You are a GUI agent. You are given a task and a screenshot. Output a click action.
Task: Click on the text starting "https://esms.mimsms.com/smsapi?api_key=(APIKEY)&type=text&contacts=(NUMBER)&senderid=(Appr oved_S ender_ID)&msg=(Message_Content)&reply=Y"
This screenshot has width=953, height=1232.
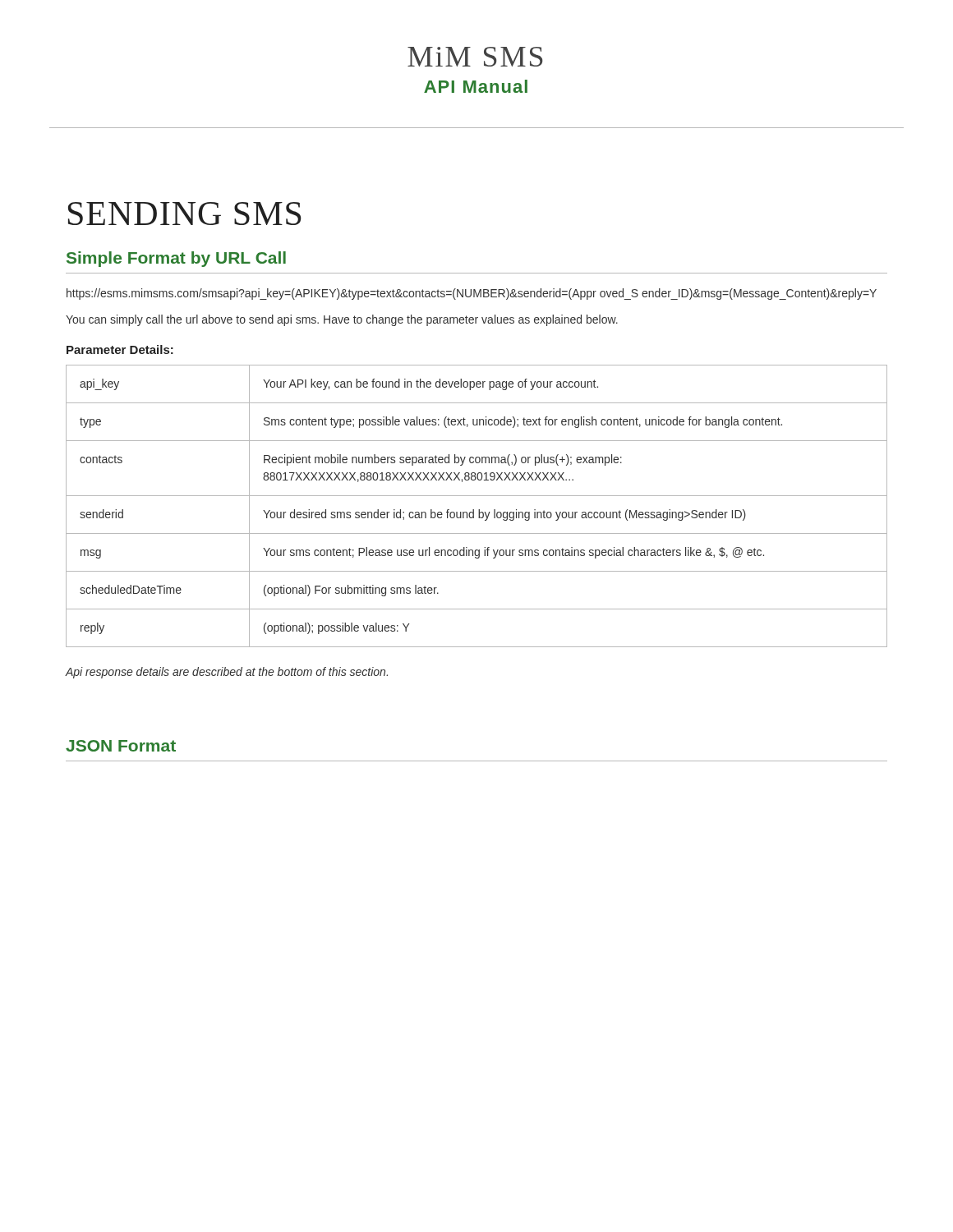click(476, 294)
